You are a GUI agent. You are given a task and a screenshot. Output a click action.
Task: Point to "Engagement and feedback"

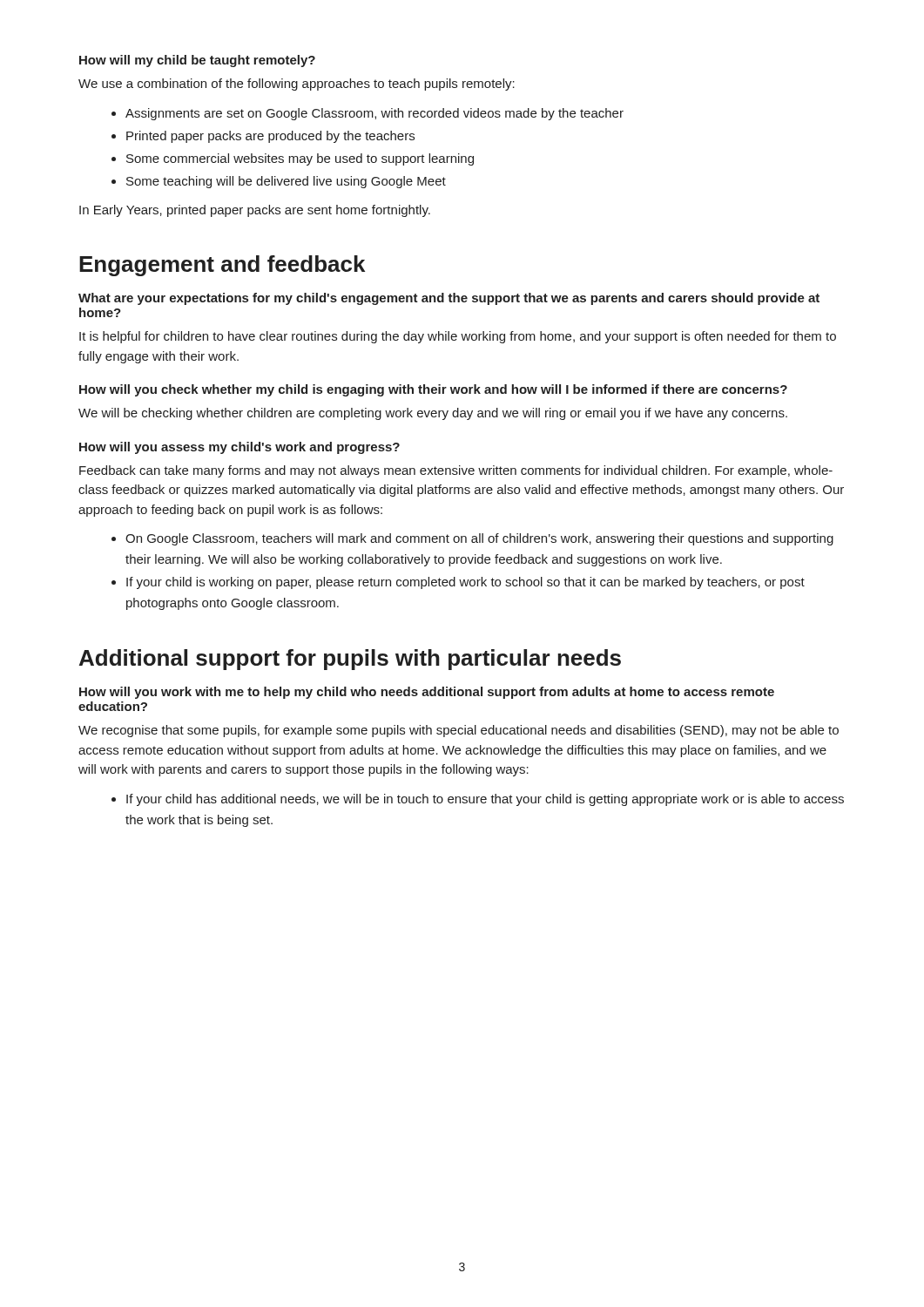[222, 264]
